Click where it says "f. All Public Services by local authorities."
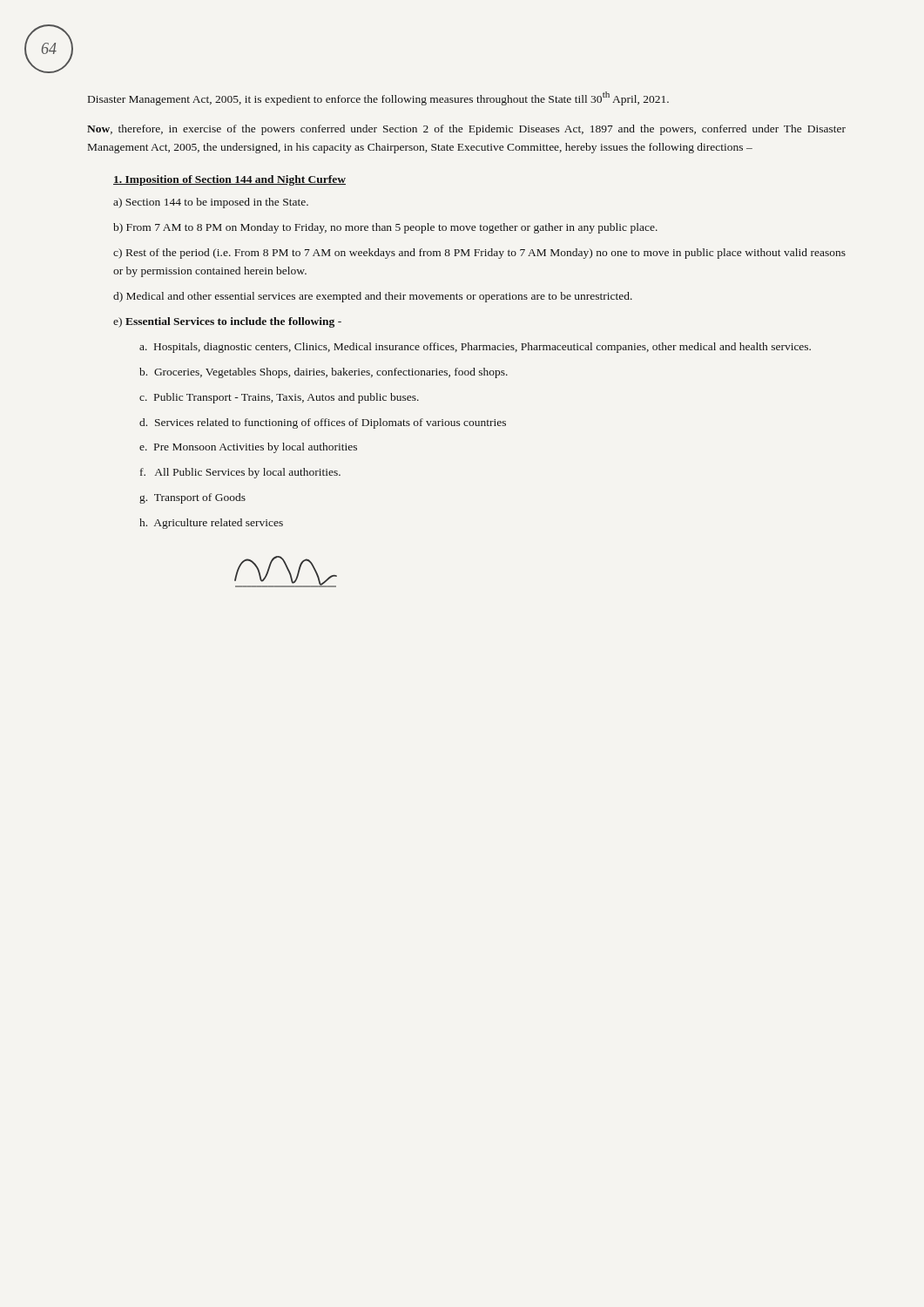 coord(240,472)
